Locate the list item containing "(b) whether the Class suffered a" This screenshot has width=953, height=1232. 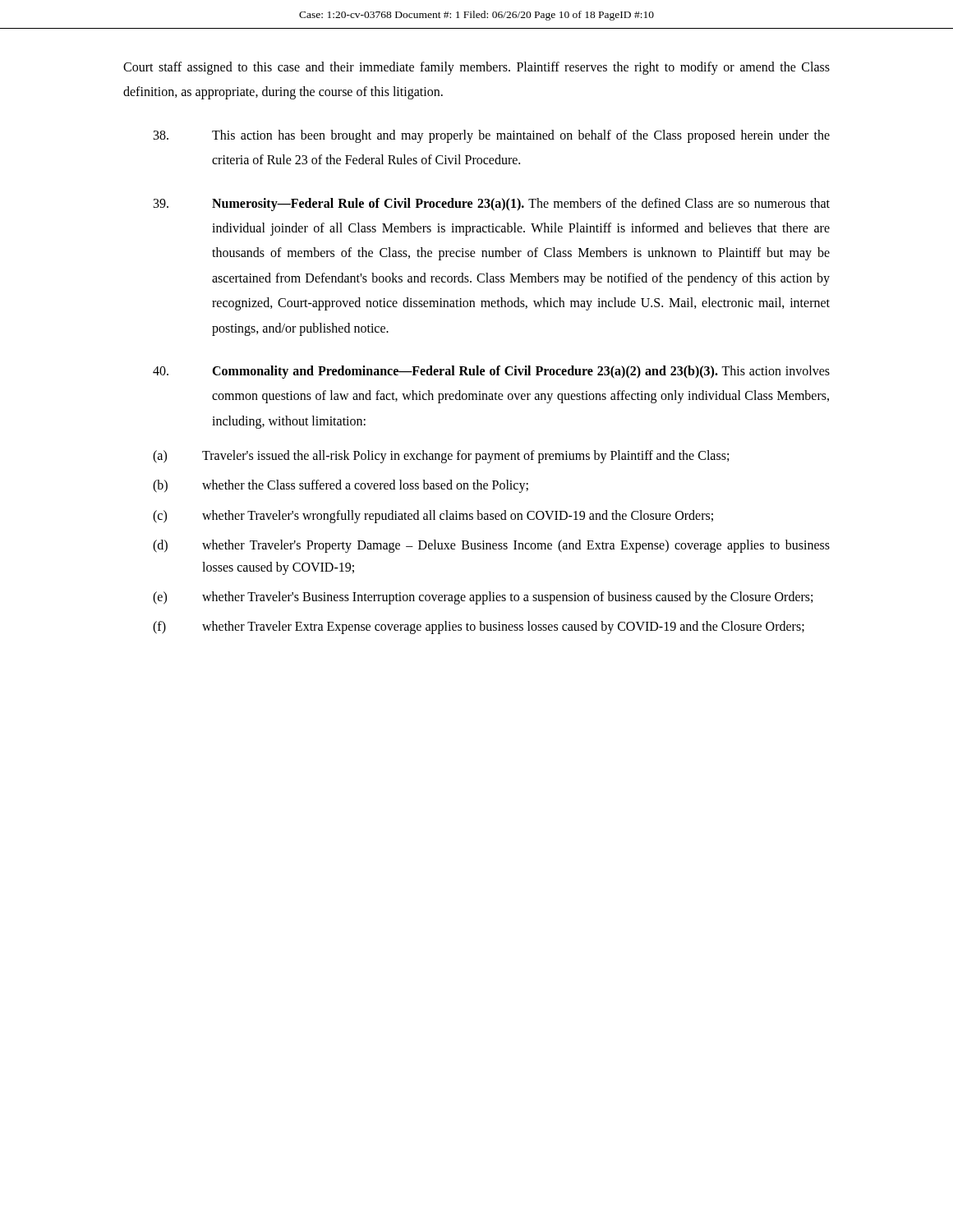(491, 486)
